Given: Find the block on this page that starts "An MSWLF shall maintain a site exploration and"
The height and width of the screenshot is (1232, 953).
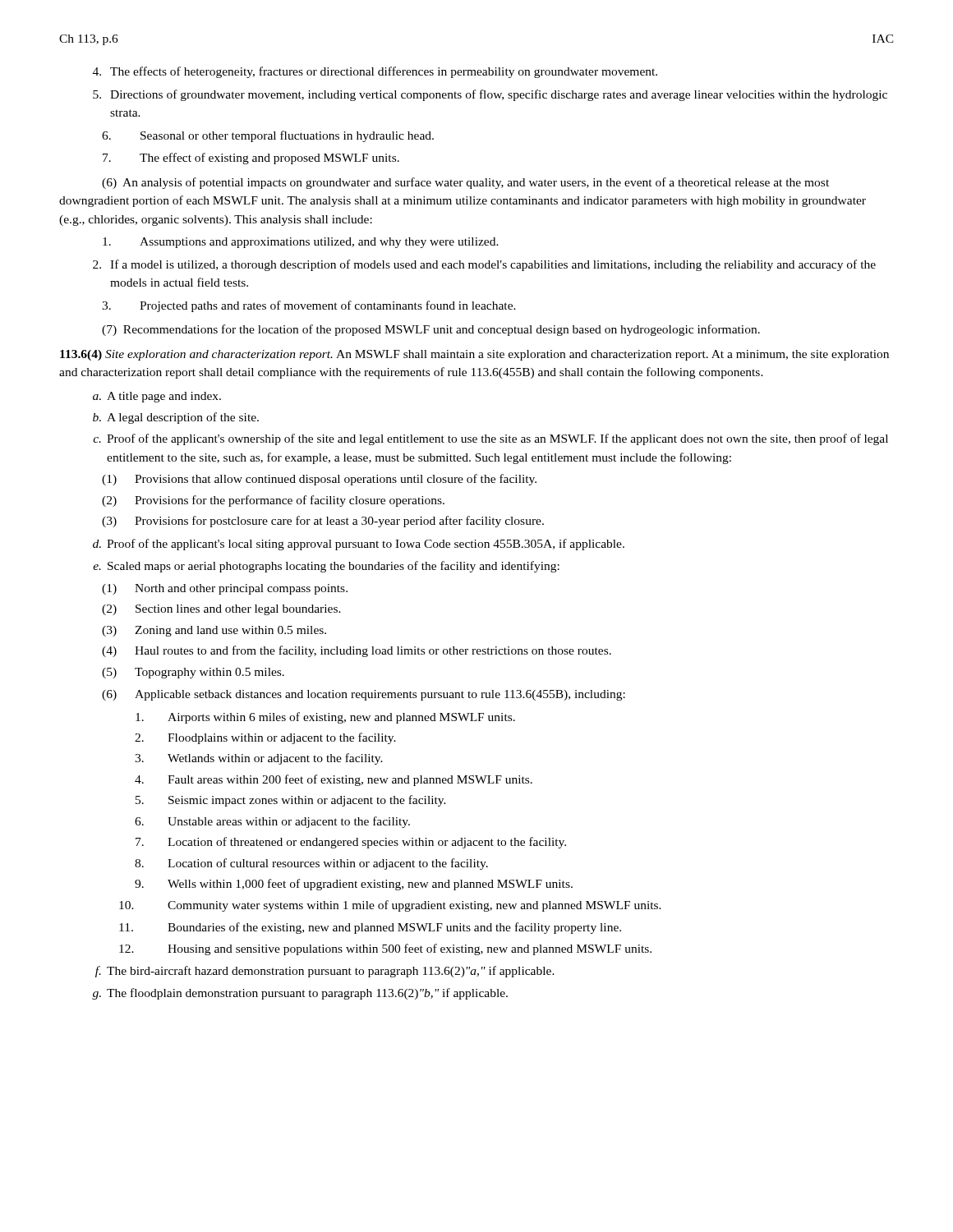Looking at the screenshot, I should click(474, 362).
